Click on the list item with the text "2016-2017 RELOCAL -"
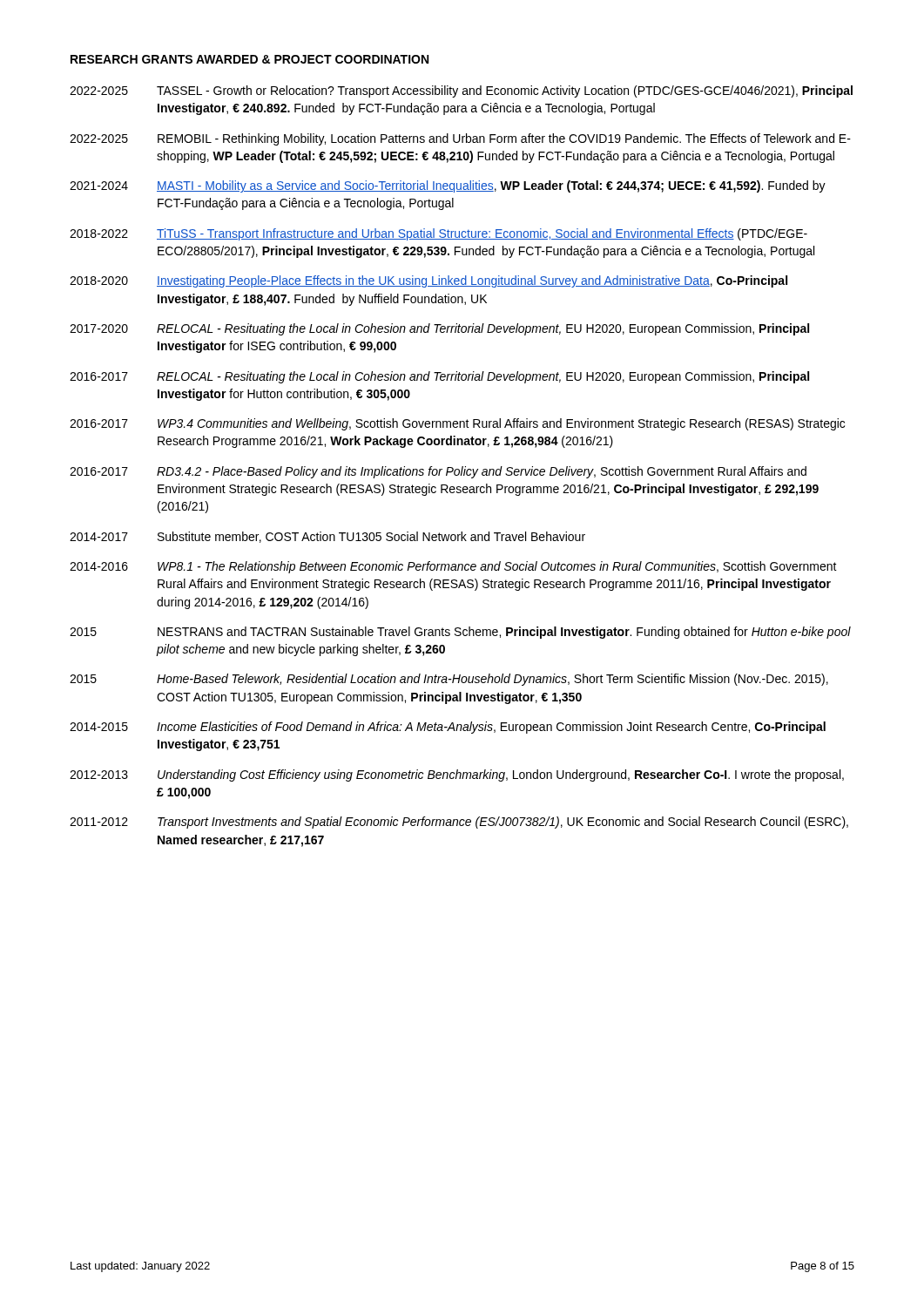Image resolution: width=924 pixels, height=1307 pixels. (x=462, y=385)
